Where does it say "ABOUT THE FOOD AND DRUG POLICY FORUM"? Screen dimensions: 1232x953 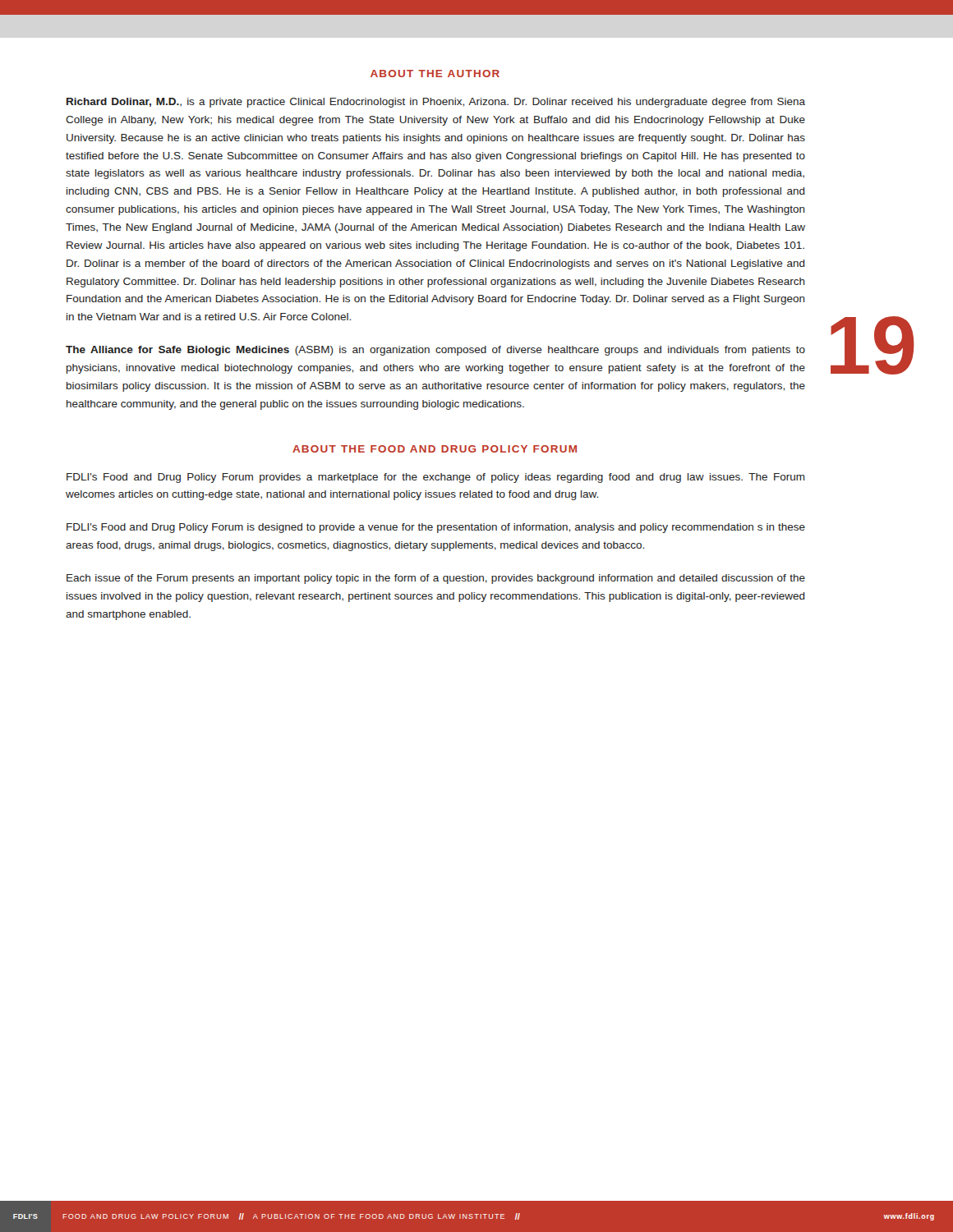435,449
